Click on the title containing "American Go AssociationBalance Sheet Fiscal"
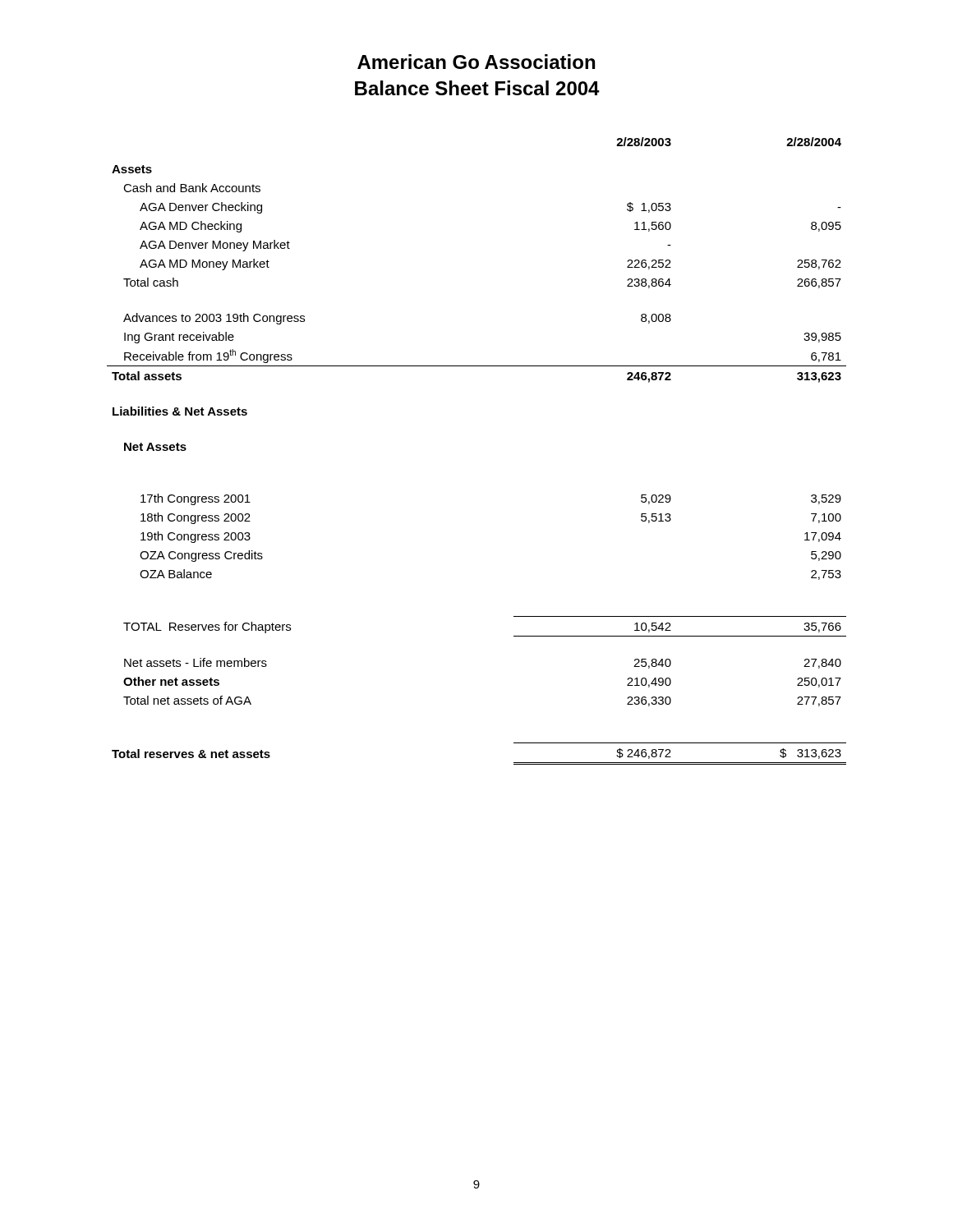Image resolution: width=953 pixels, height=1232 pixels. tap(476, 76)
